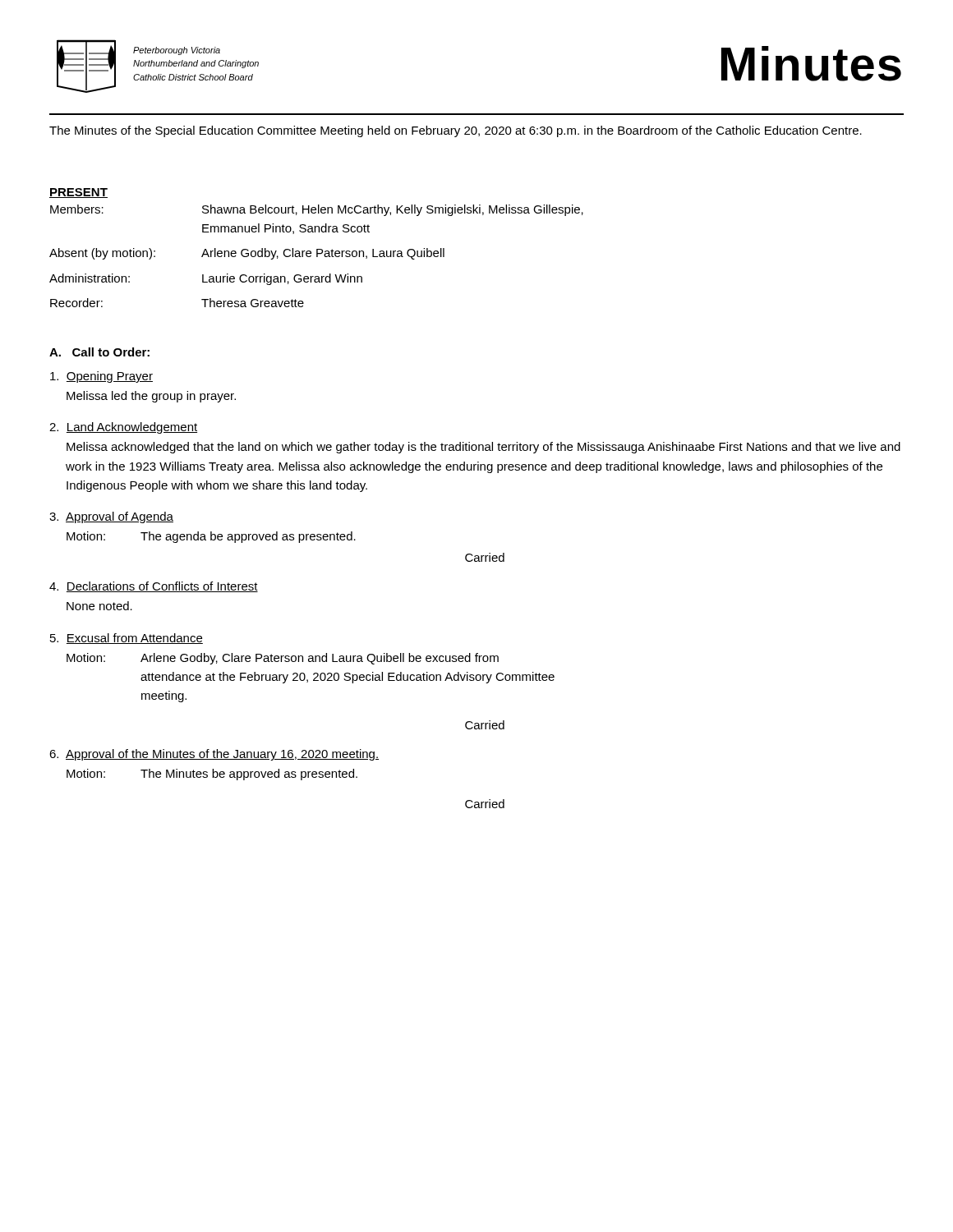Click the passage that begins "PRESENT Members: Shawna Belcourt, Helen McCarthy,"
Viewport: 953px width, 1232px height.
point(78,193)
